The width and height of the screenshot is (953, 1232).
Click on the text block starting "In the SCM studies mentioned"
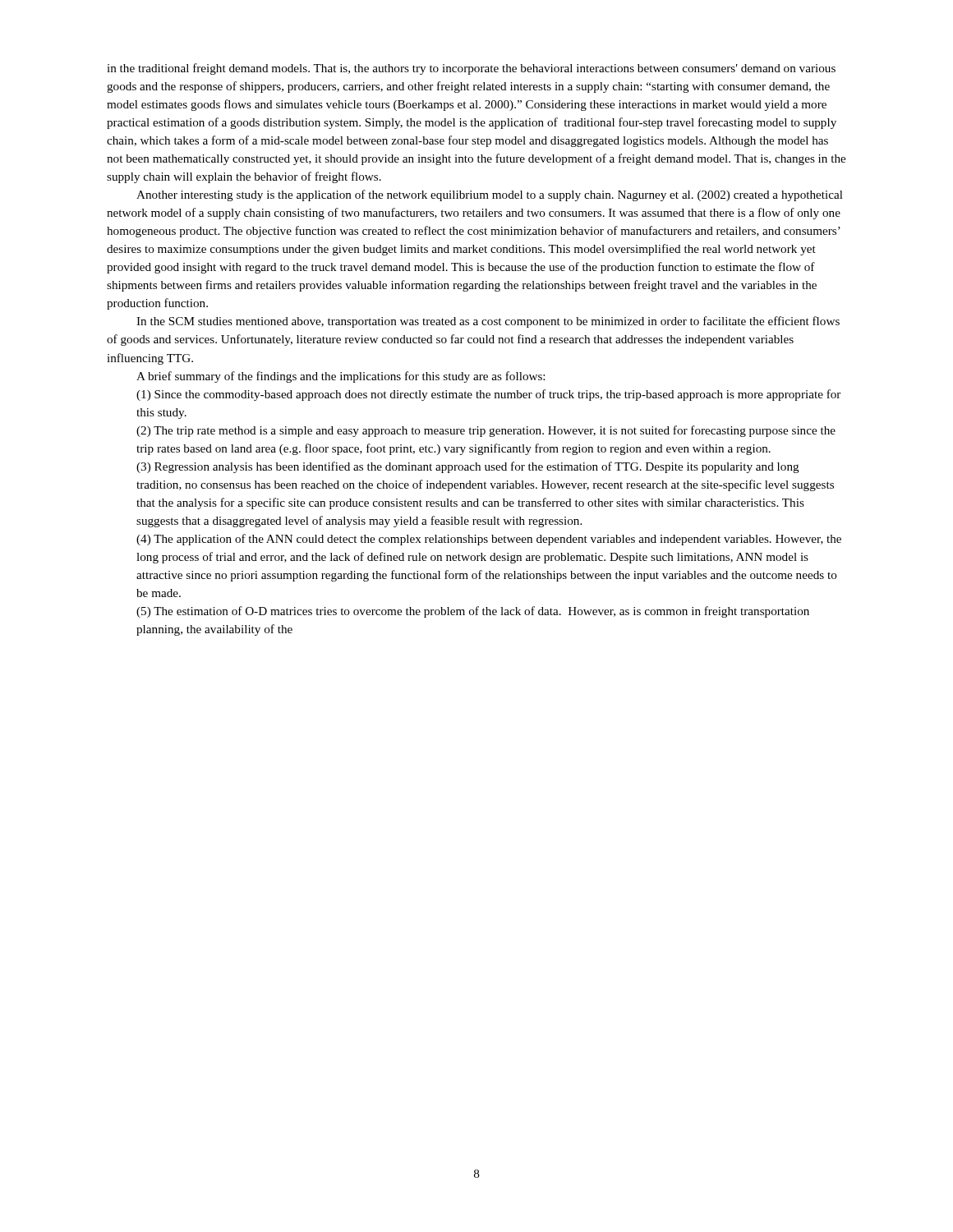click(x=476, y=340)
